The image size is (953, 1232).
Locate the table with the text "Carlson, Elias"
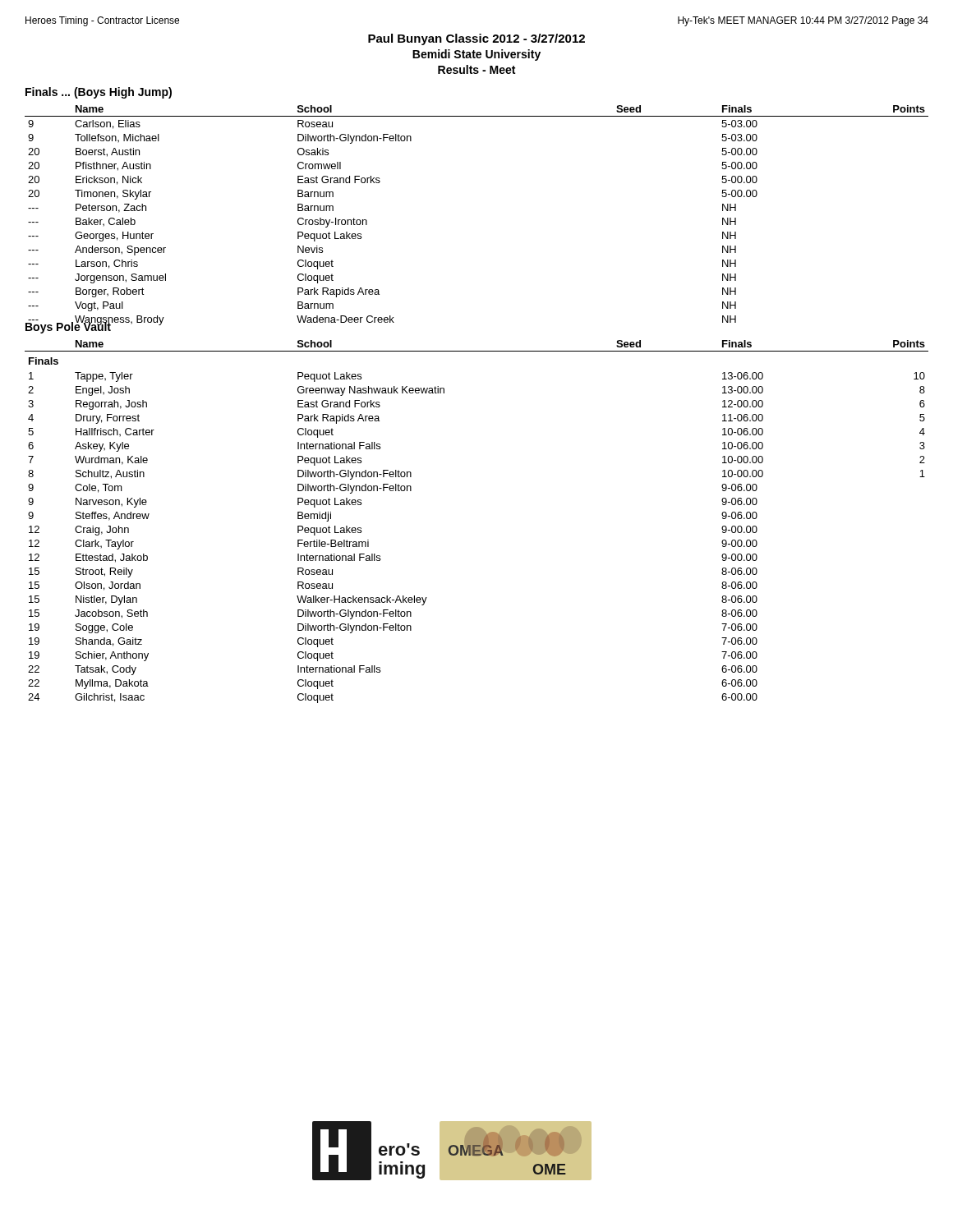click(476, 214)
